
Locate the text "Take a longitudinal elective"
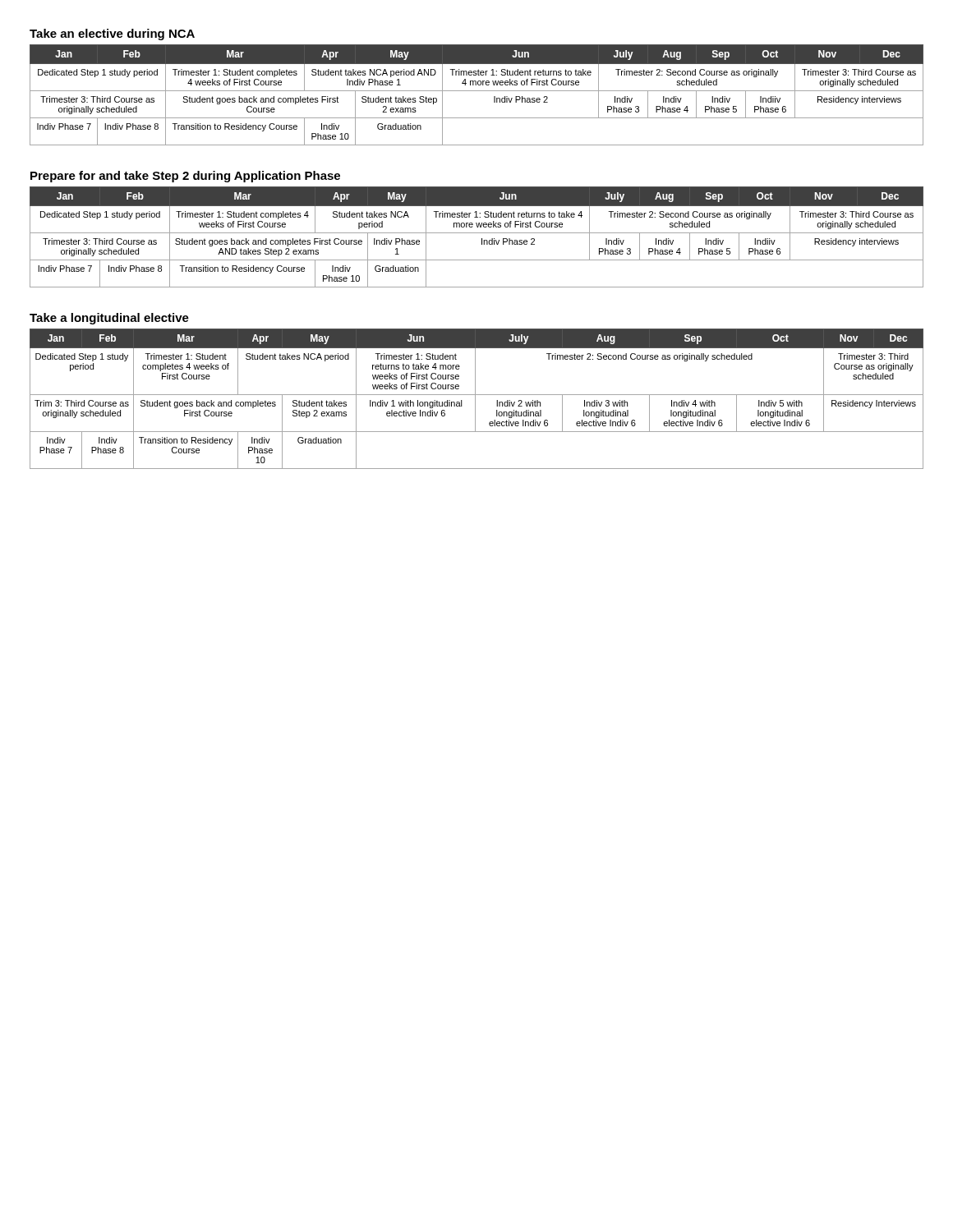pos(109,317)
